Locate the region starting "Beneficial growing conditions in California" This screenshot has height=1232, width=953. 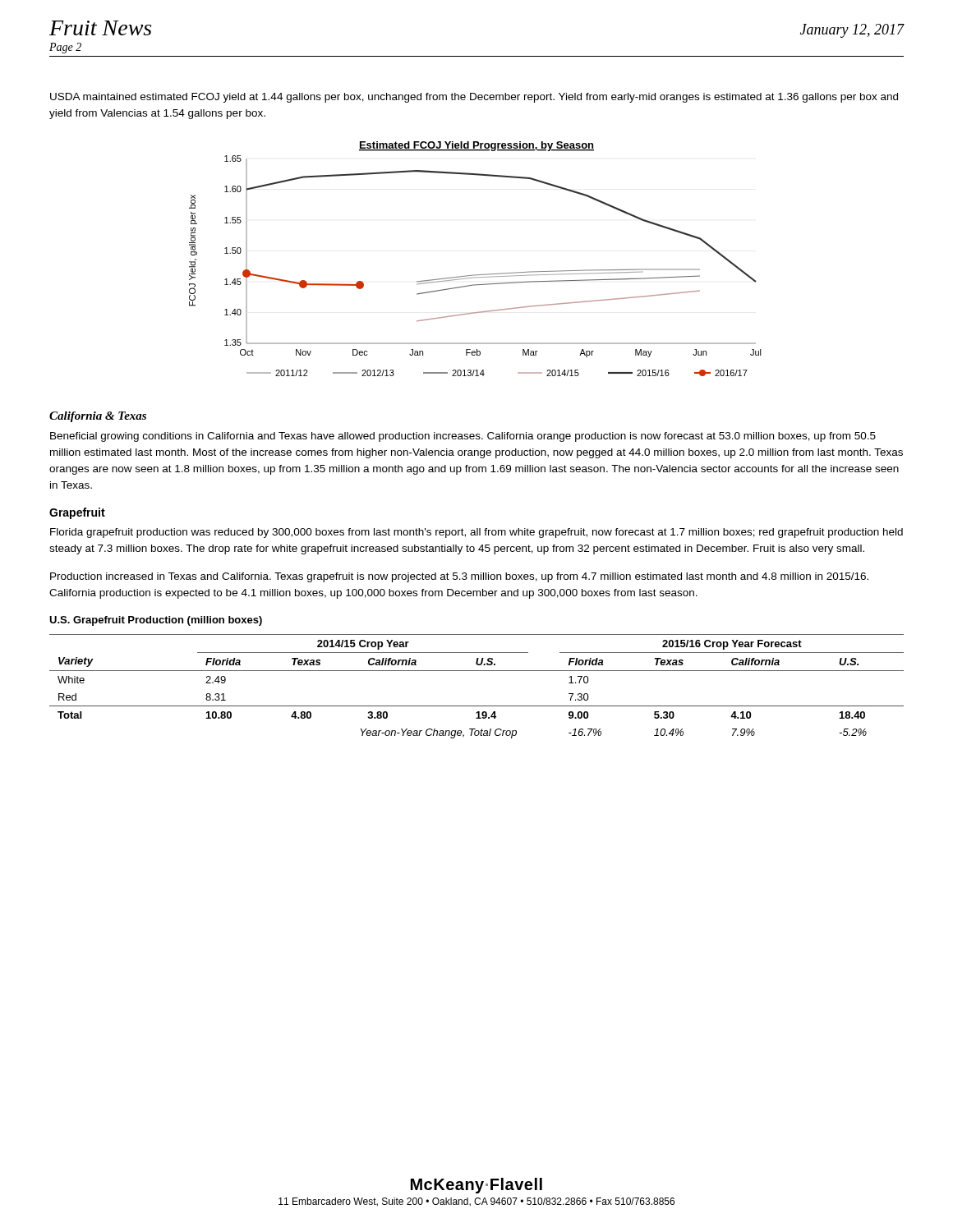point(476,460)
